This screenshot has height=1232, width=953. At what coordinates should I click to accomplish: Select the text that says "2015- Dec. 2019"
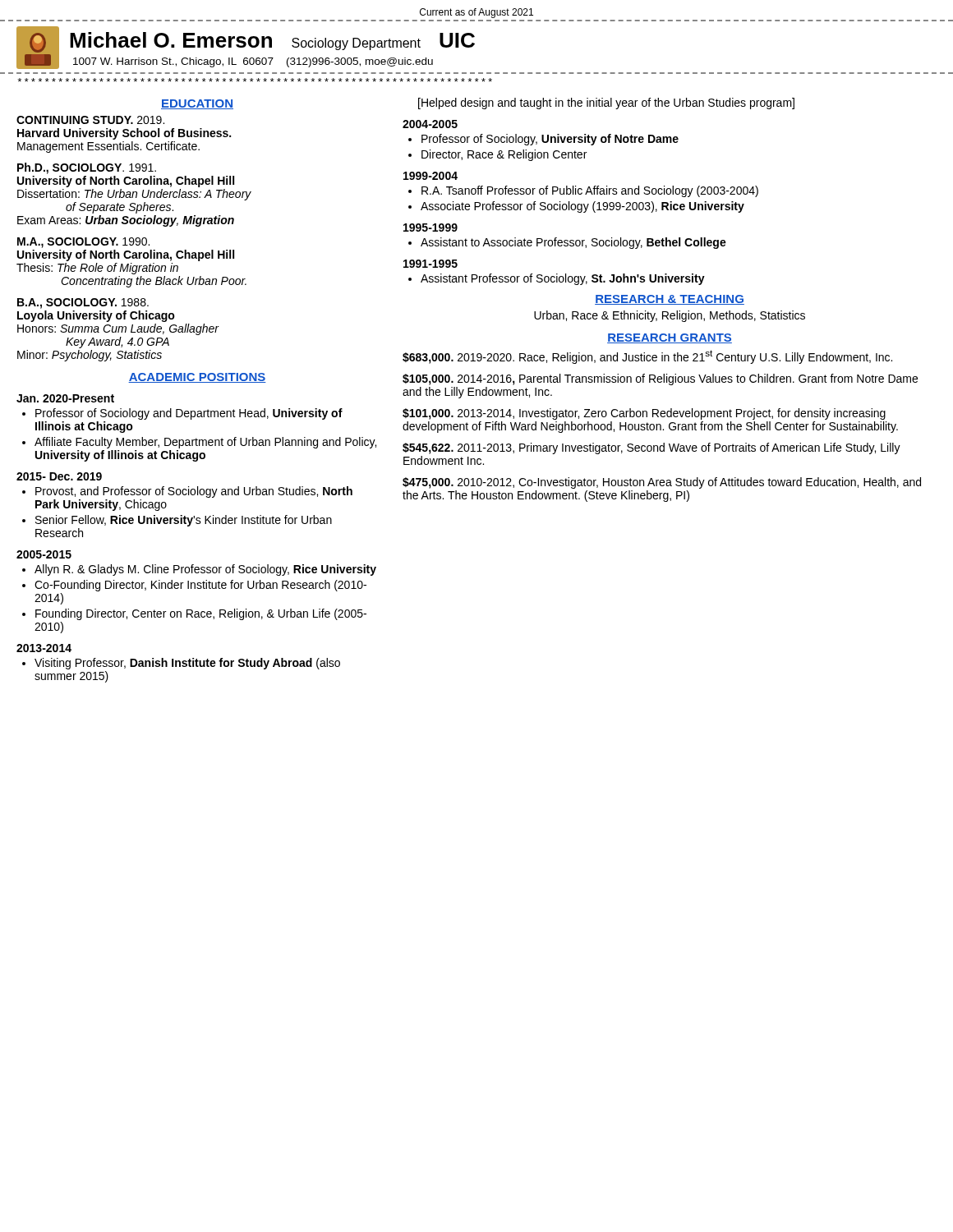tap(59, 476)
